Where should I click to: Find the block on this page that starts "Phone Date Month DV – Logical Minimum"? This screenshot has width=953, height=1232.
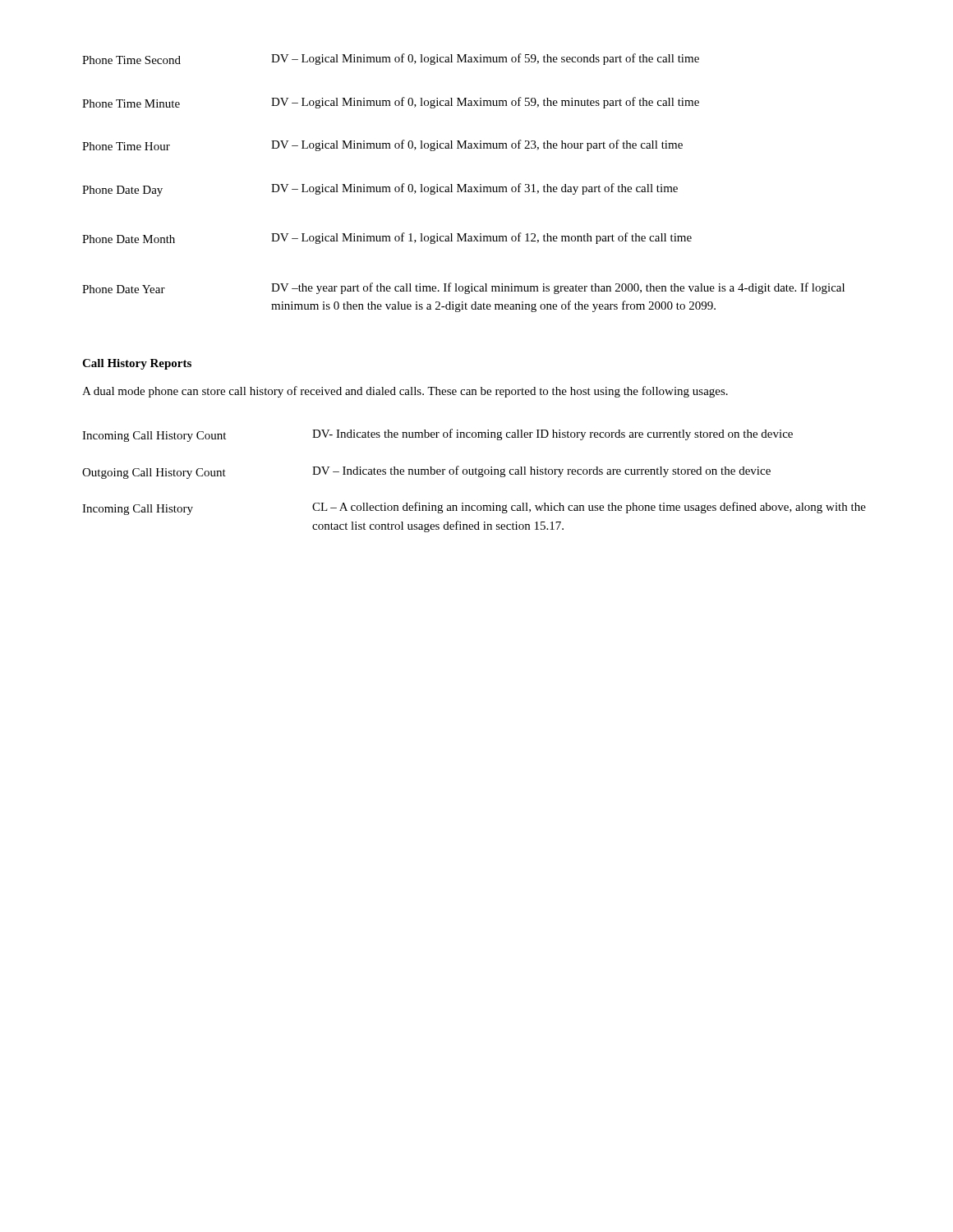(x=476, y=238)
